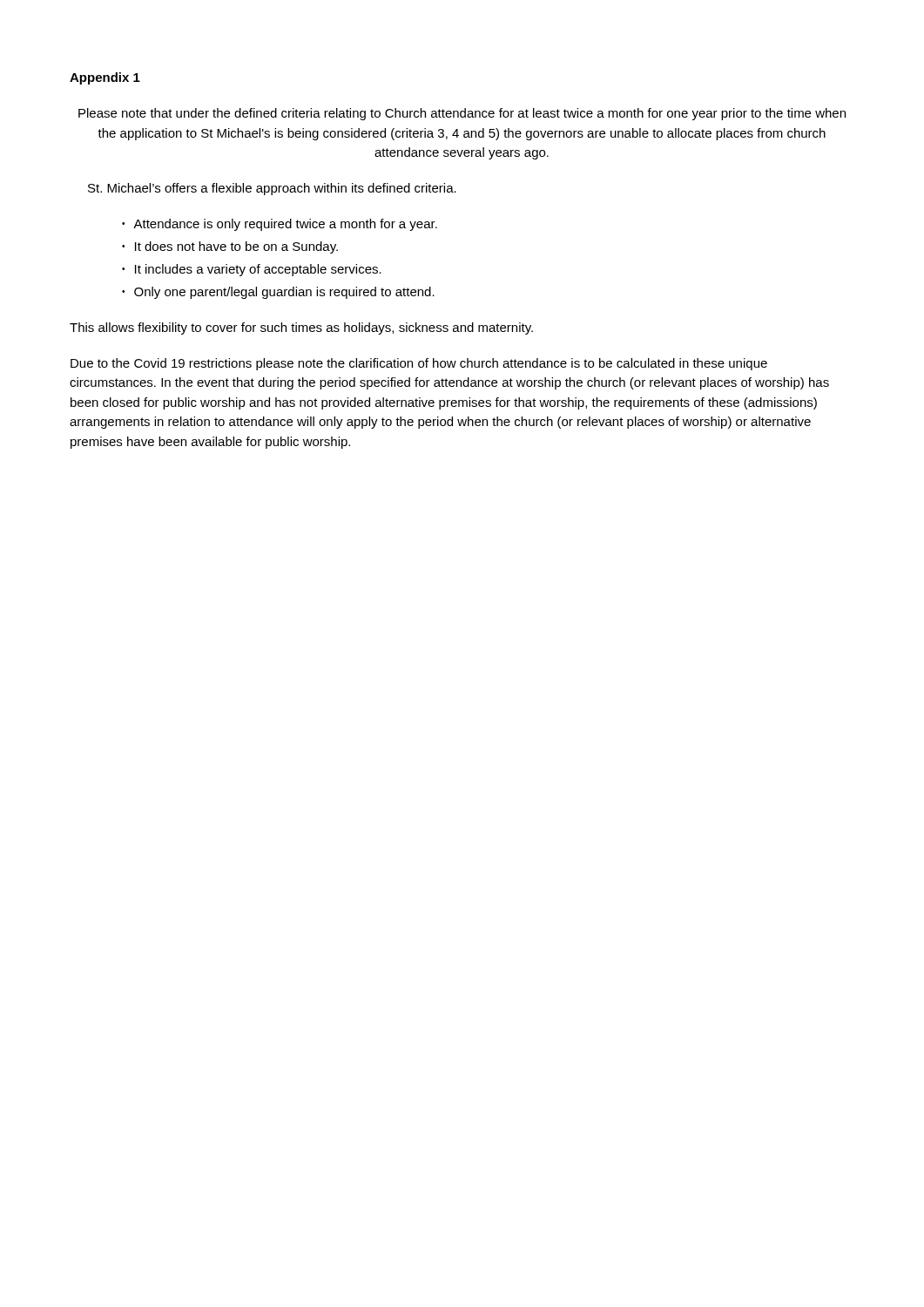Point to the element starting "Appendix 1"

[105, 77]
